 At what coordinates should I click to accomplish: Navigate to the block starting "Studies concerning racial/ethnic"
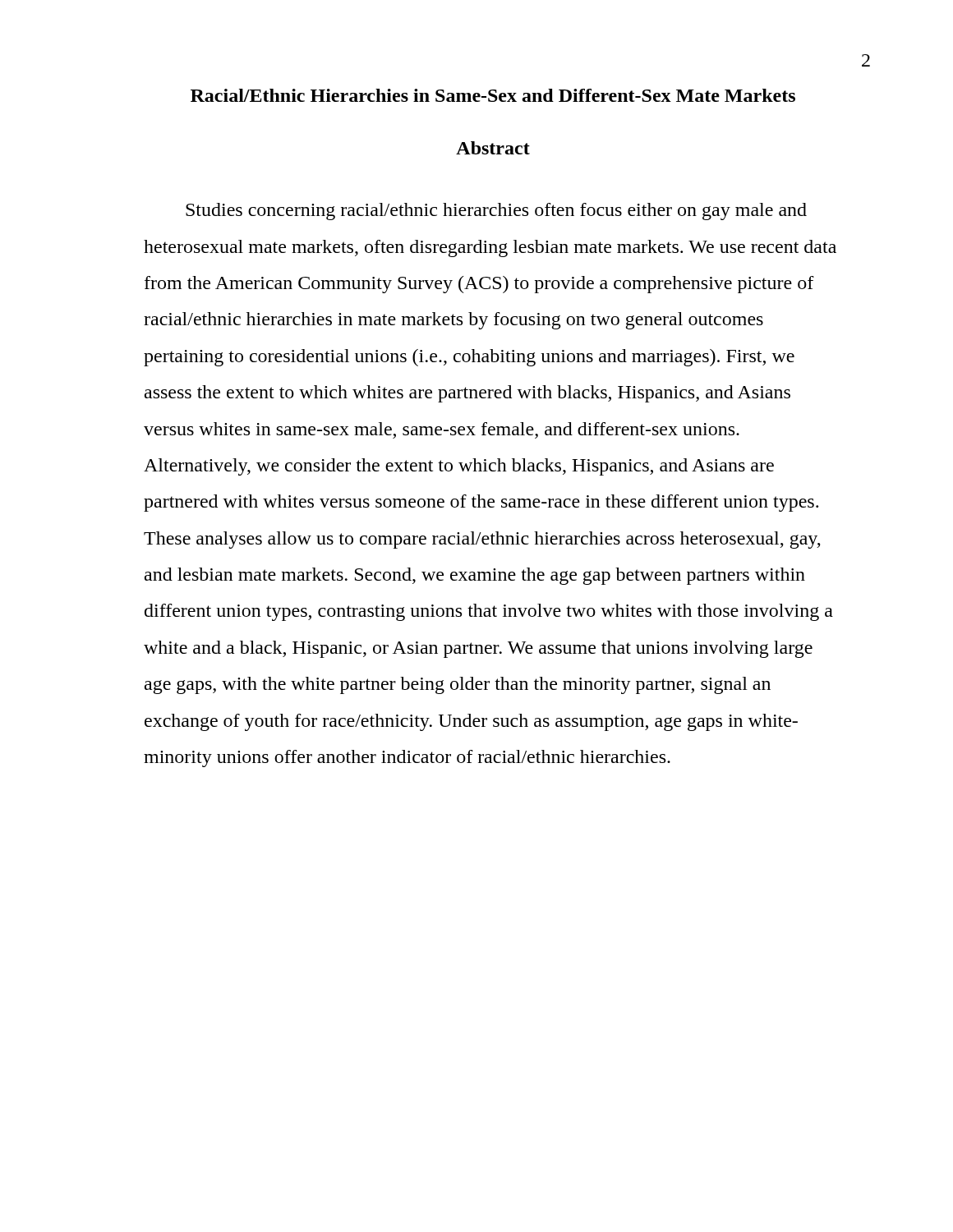pos(496,211)
